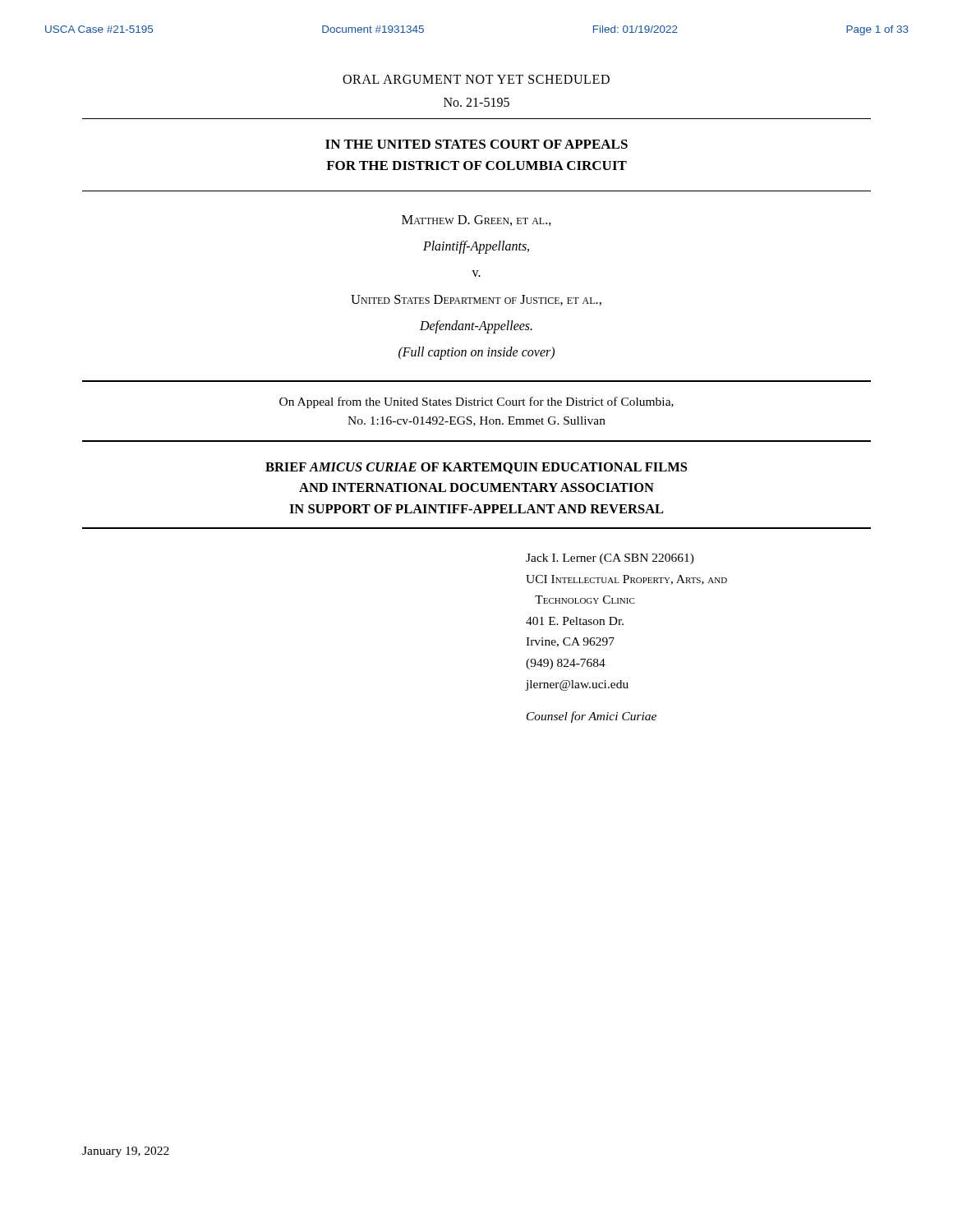This screenshot has height=1232, width=953.
Task: Find the text block with the text "ORAL ARGUMENT NOT"
Action: (476, 79)
